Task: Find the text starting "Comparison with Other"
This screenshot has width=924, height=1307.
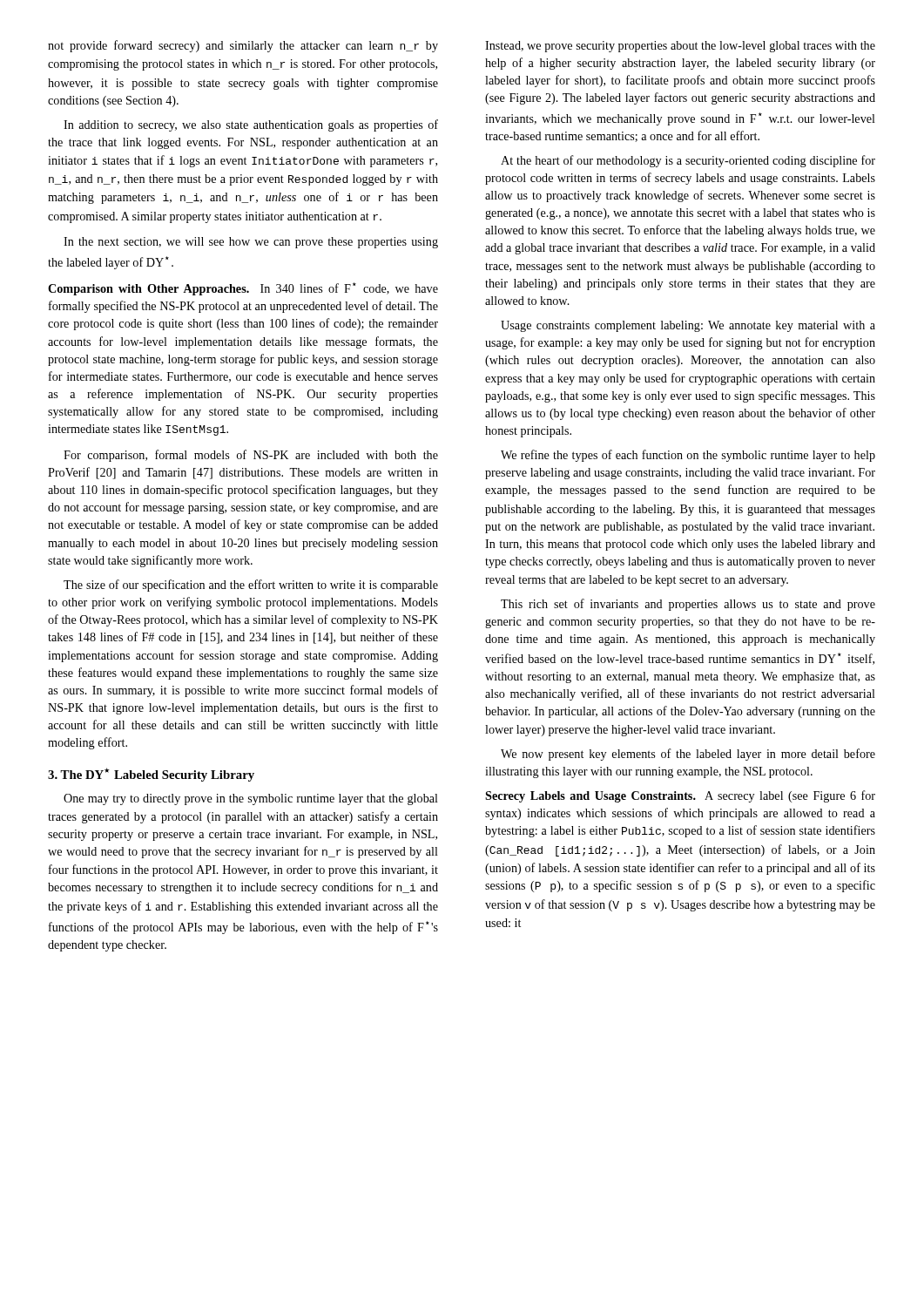Action: [243, 358]
